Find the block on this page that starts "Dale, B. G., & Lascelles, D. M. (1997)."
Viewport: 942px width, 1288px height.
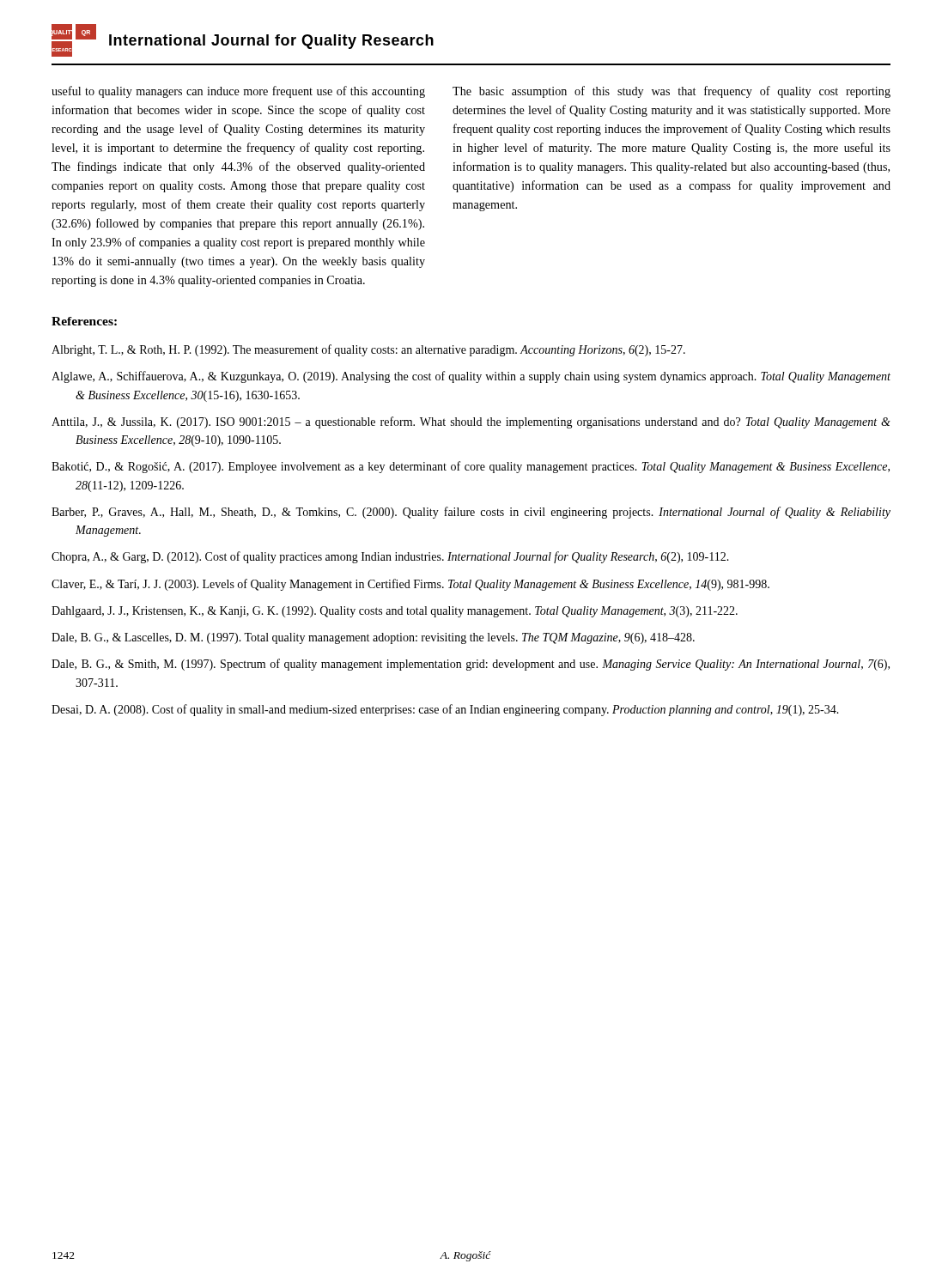coord(373,638)
